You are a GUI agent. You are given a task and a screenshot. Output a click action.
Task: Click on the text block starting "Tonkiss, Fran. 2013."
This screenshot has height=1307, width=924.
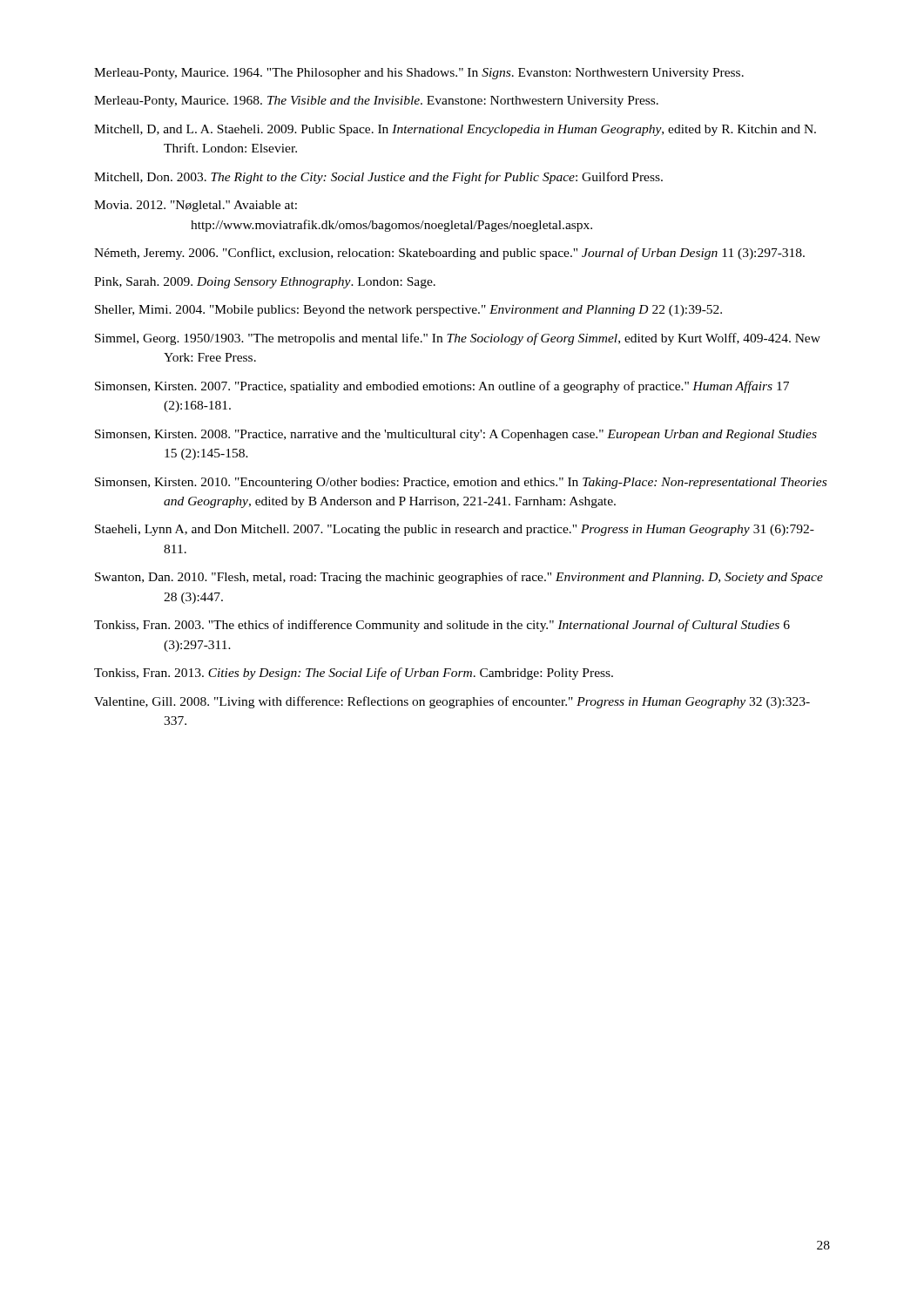point(354,672)
